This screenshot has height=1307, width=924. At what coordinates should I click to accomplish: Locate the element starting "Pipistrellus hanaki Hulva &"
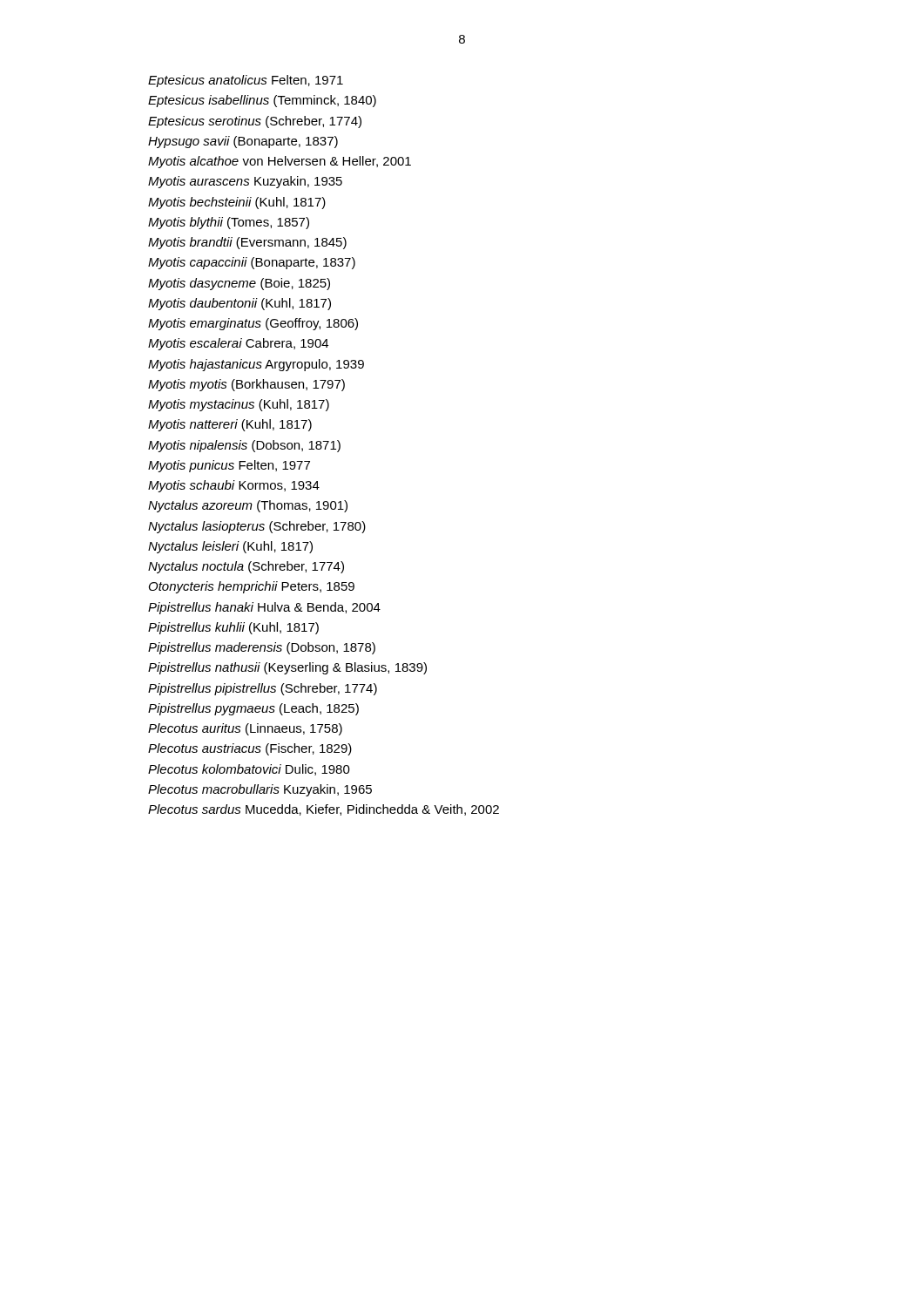pyautogui.click(x=264, y=606)
